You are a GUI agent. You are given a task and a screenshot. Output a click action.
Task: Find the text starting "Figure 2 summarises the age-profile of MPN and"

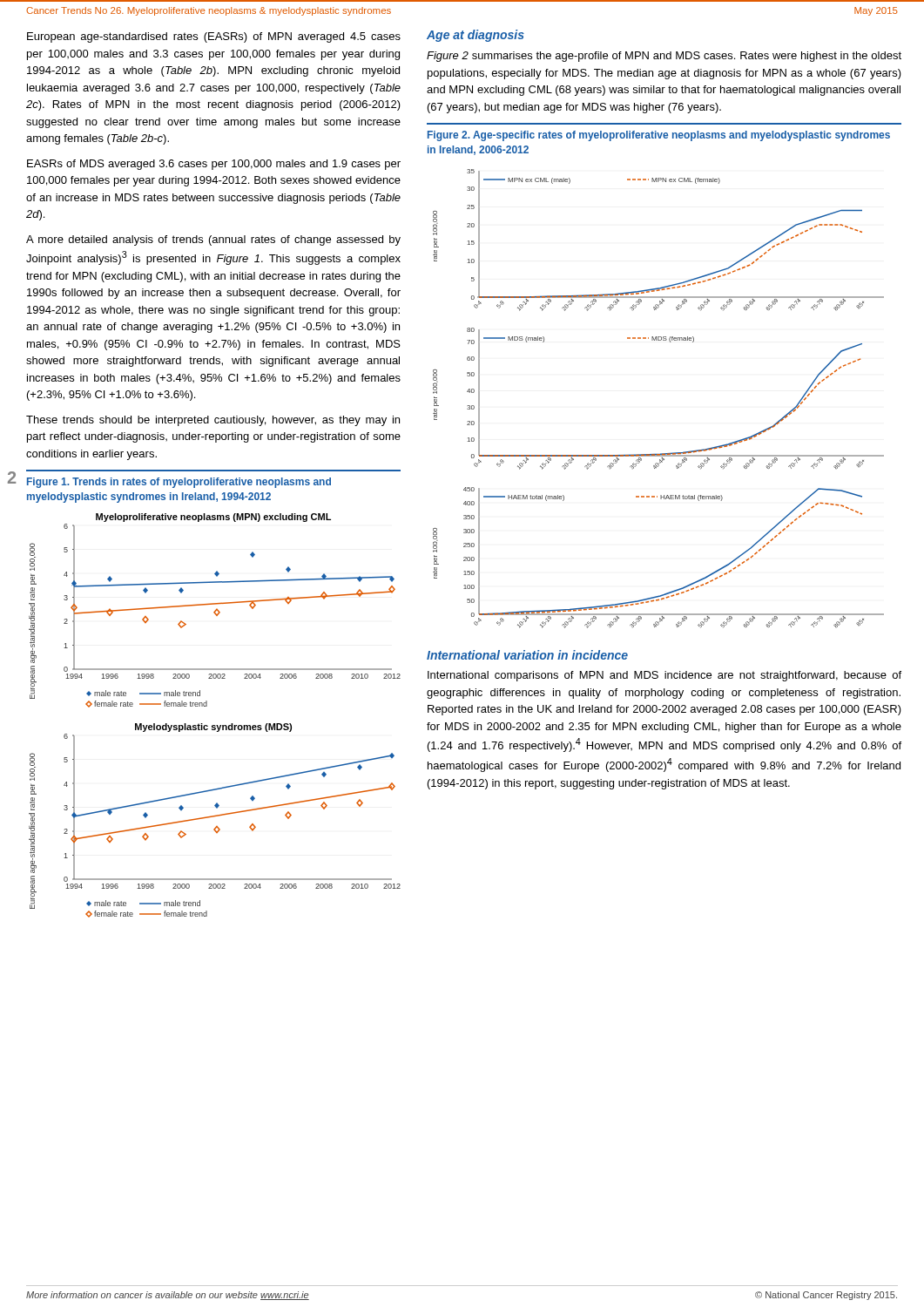[664, 81]
